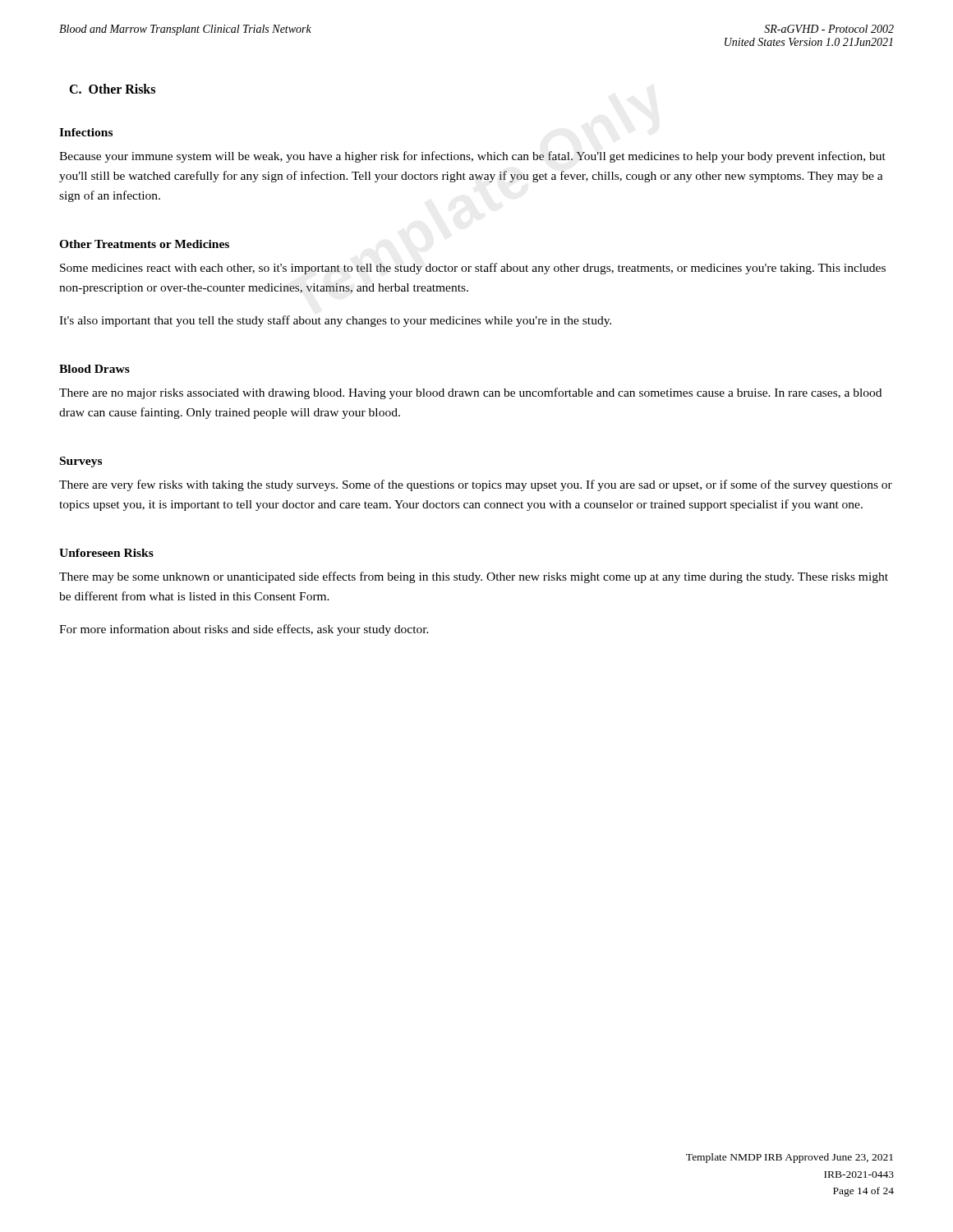Point to the element starting "There are very few risks with taking the"

476,495
